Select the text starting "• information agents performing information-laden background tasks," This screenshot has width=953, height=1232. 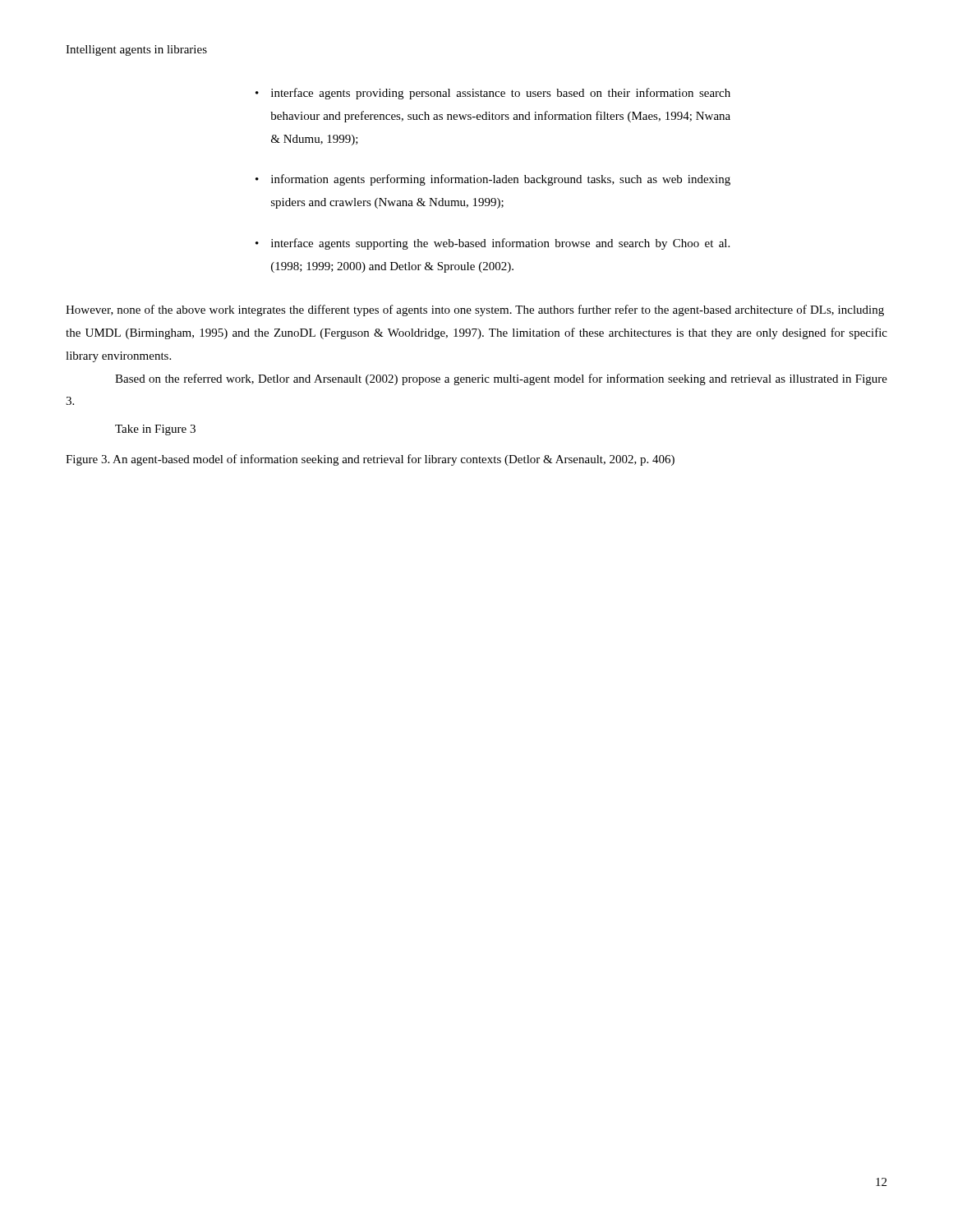pyautogui.click(x=493, y=191)
